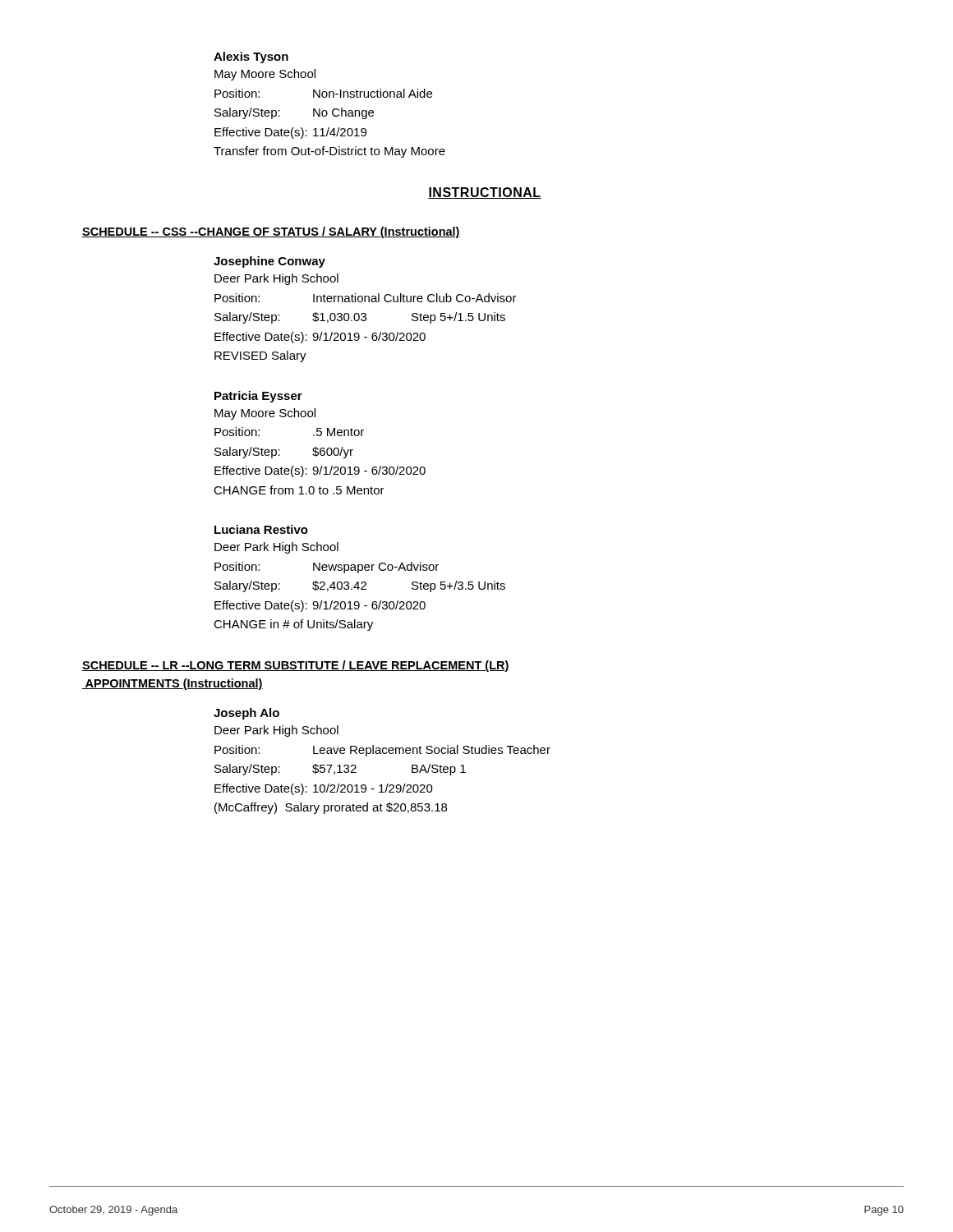This screenshot has width=953, height=1232.
Task: Where is the passage that starts "Joseph Alo Deer Park High School Position:Leave Replacement"?
Action: 550,761
